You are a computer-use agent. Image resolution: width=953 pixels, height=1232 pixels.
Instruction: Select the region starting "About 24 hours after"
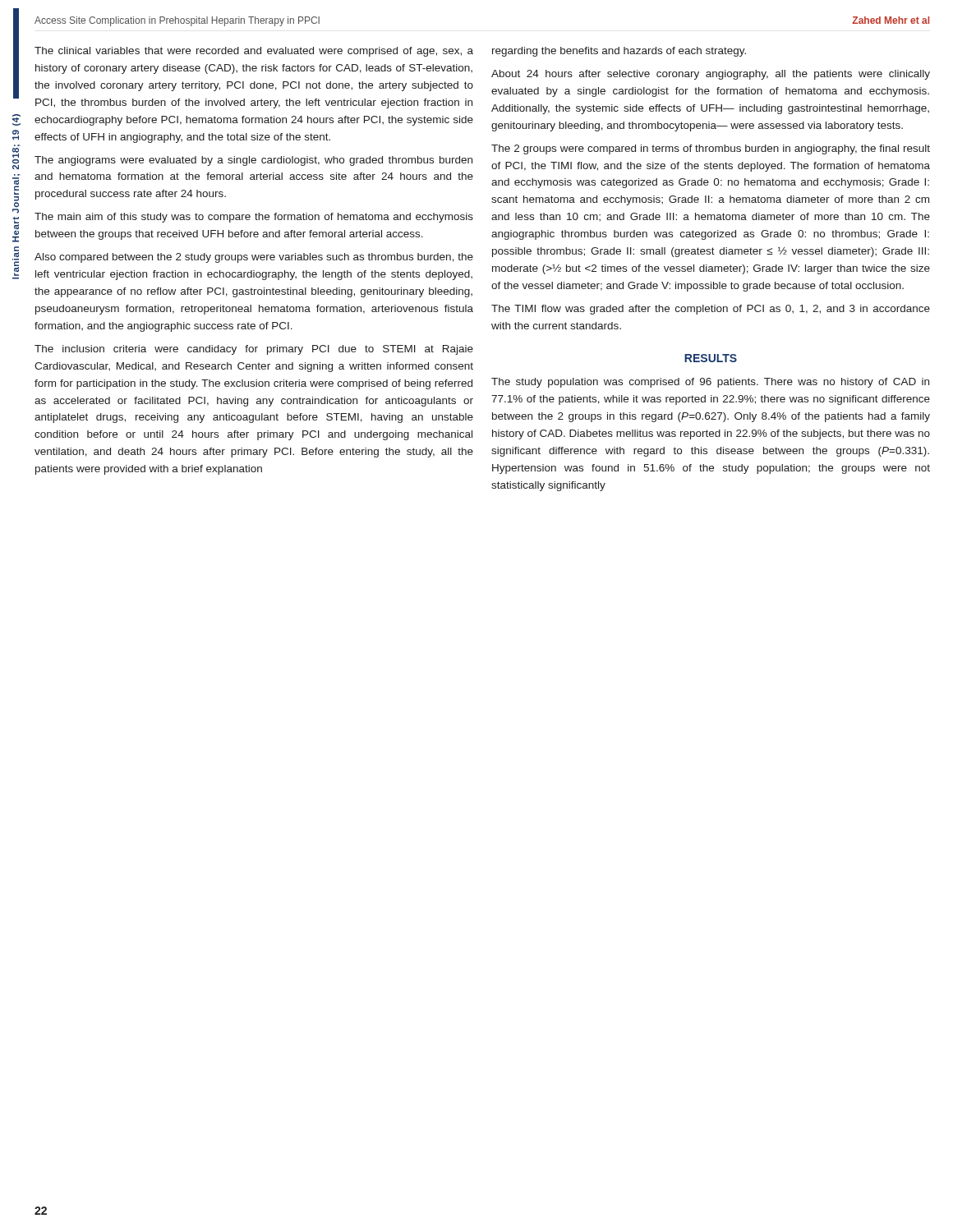(711, 100)
